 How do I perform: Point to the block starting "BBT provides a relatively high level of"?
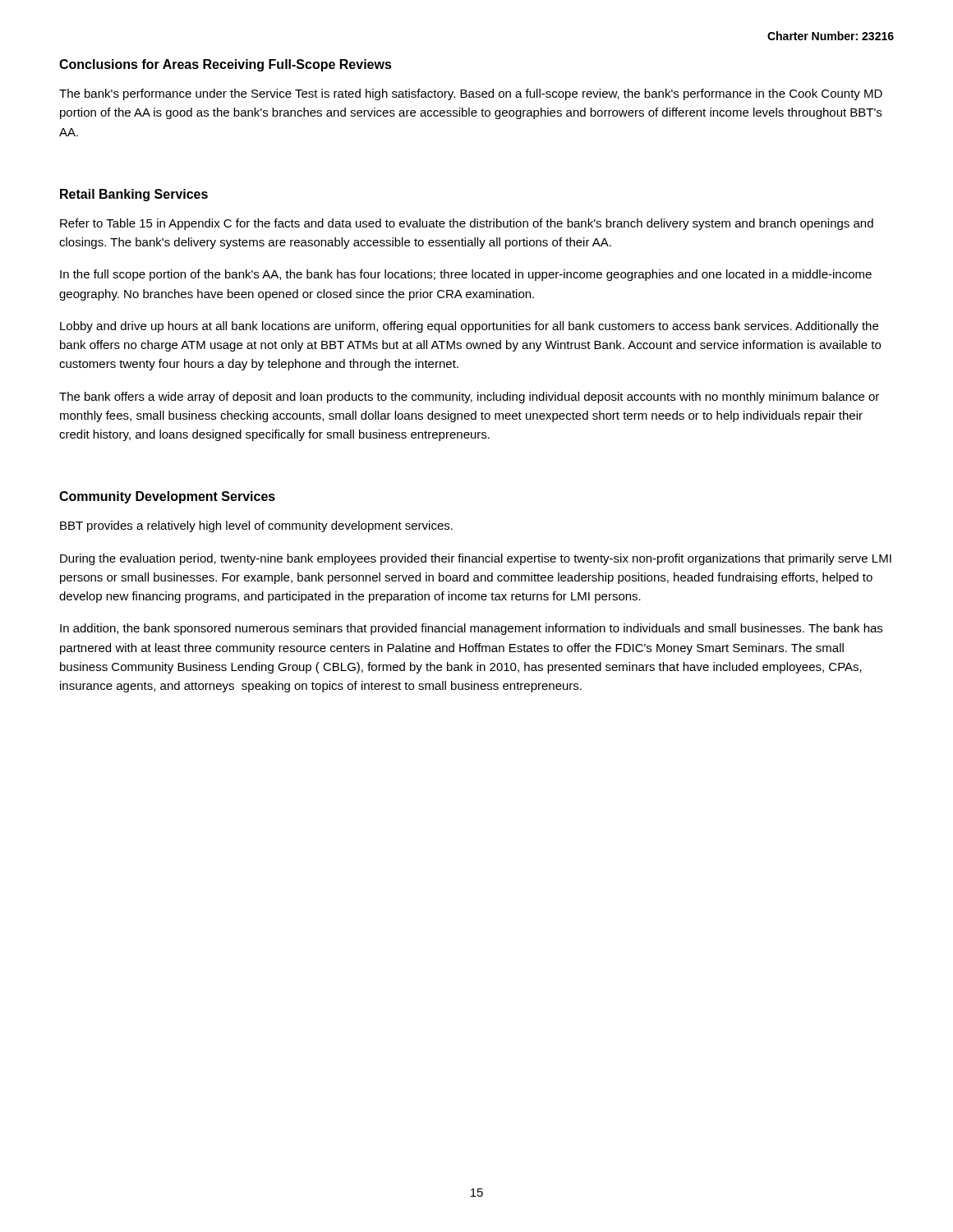[256, 525]
